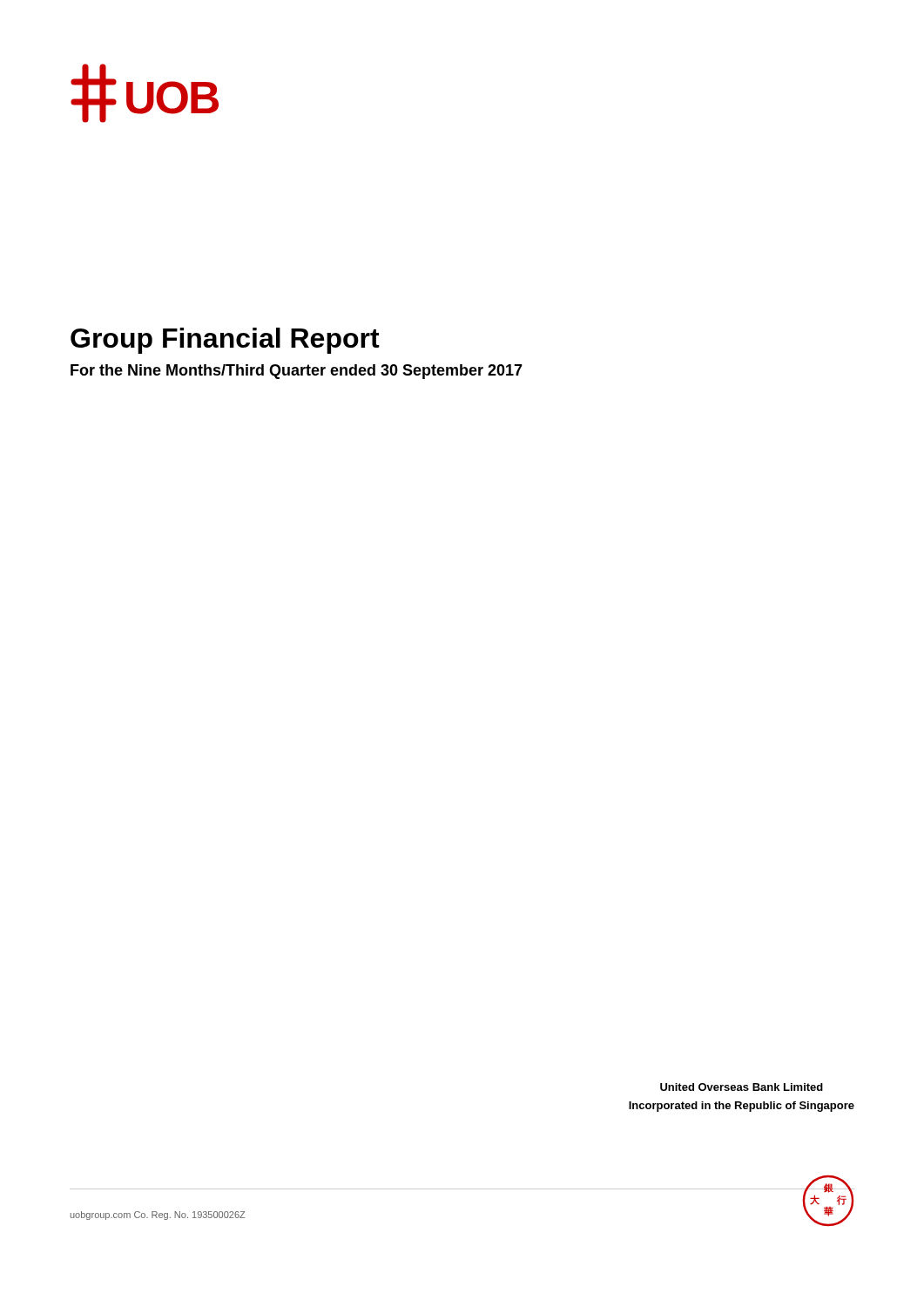This screenshot has height=1307, width=924.
Task: Click on the text starting "Group Financial Report For the"
Action: click(296, 351)
